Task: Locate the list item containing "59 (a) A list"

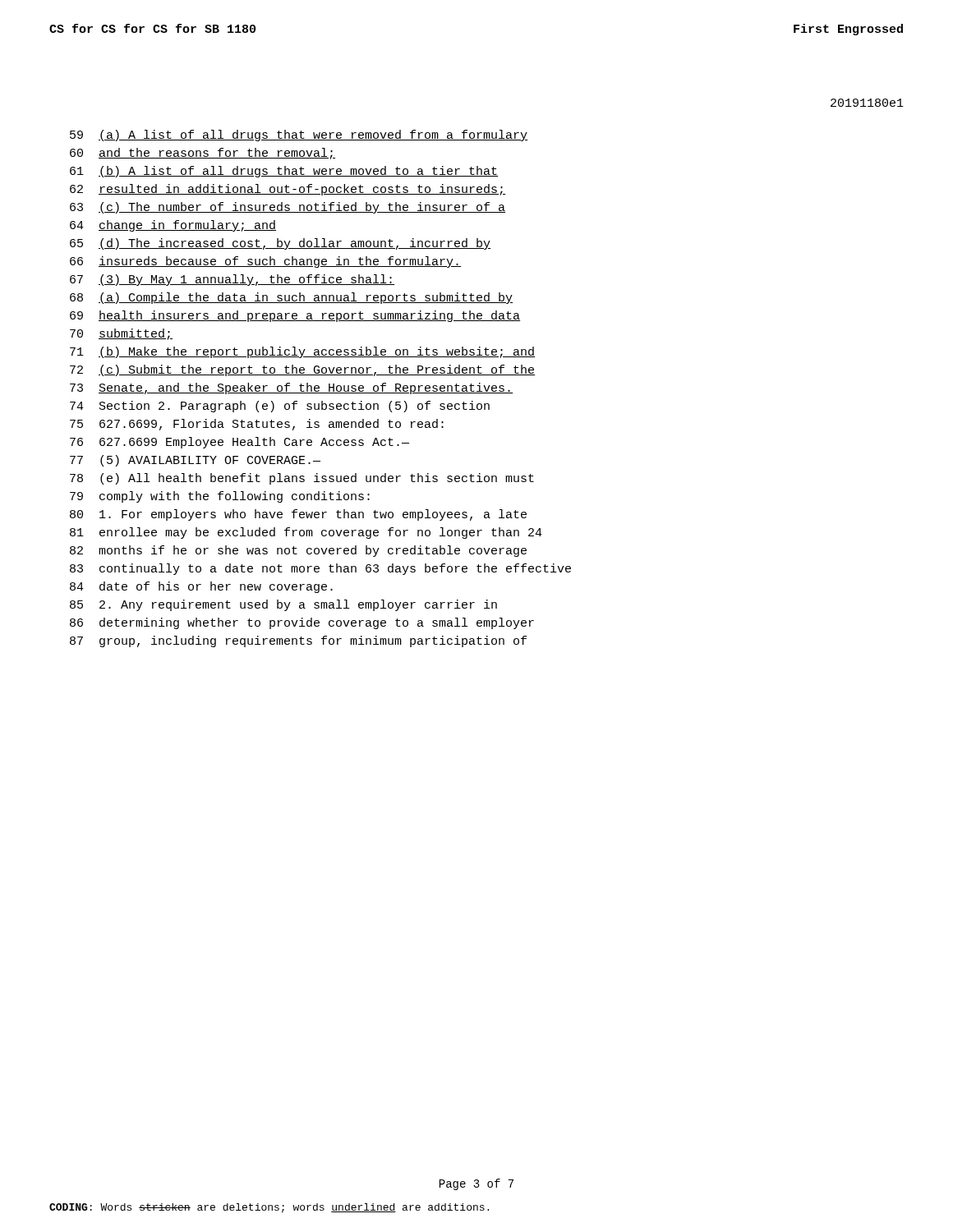Action: click(476, 136)
